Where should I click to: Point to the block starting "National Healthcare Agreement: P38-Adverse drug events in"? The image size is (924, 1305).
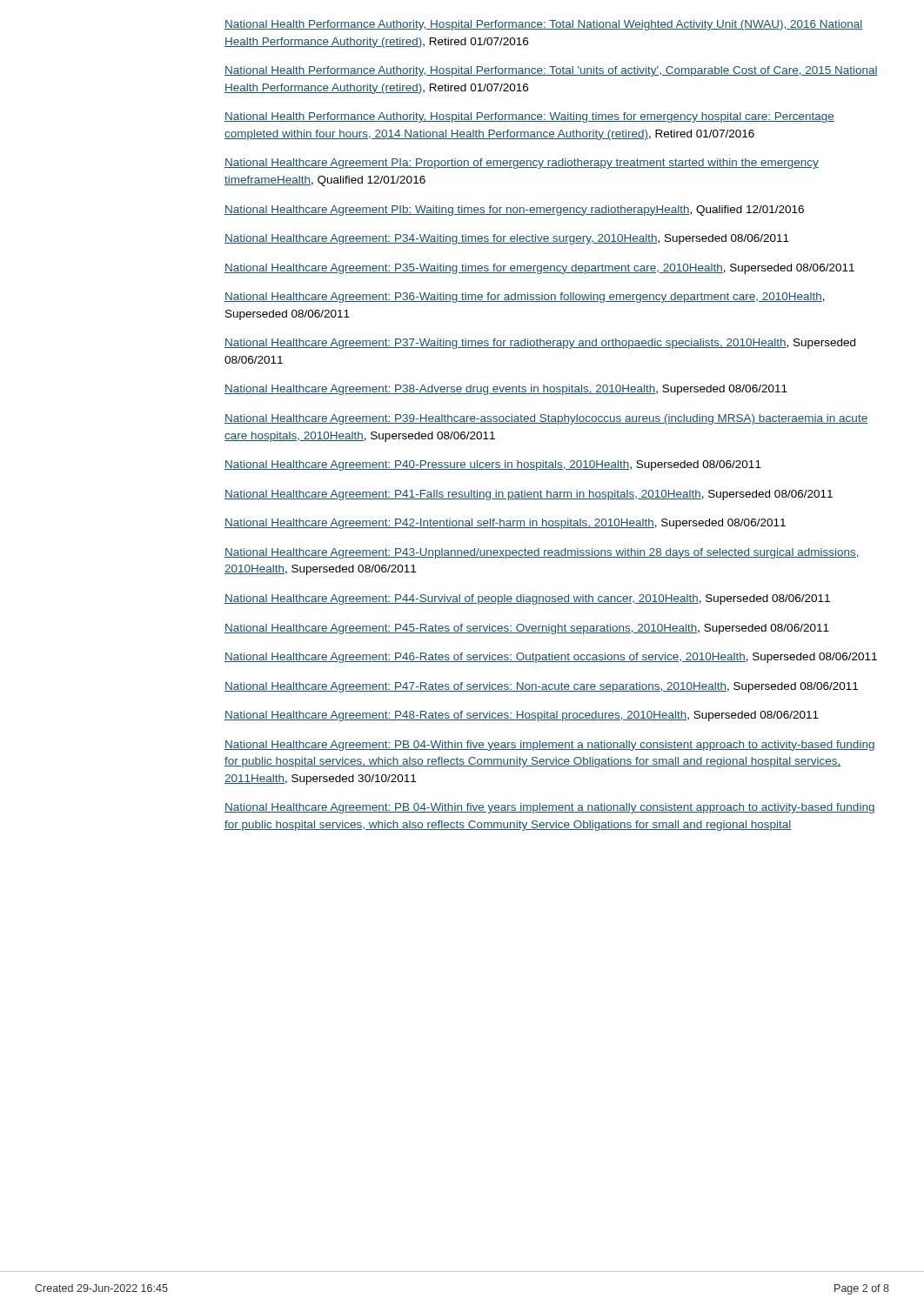pyautogui.click(x=506, y=389)
